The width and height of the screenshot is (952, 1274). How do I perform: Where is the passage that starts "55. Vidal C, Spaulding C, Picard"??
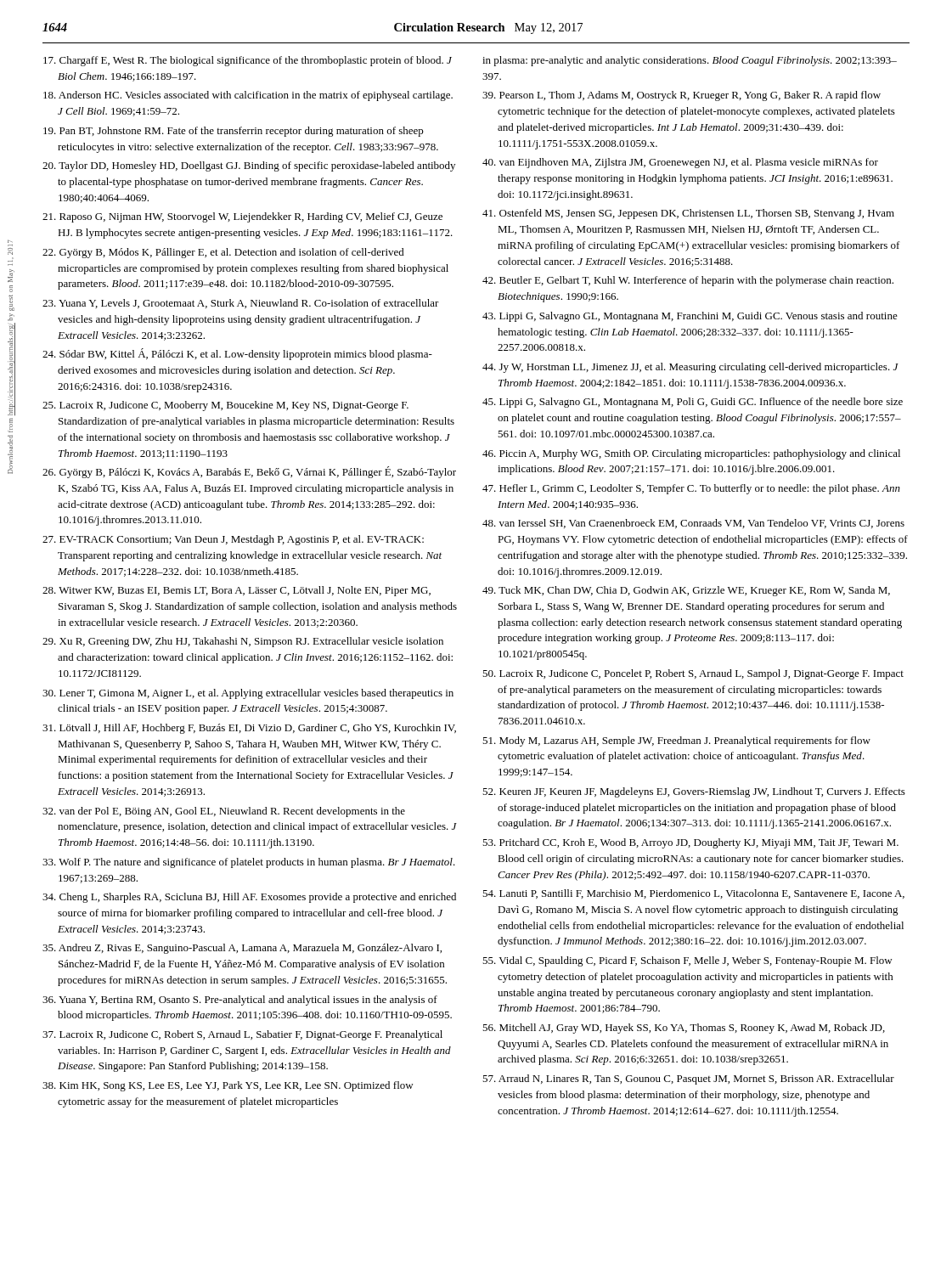pyautogui.click(x=688, y=984)
